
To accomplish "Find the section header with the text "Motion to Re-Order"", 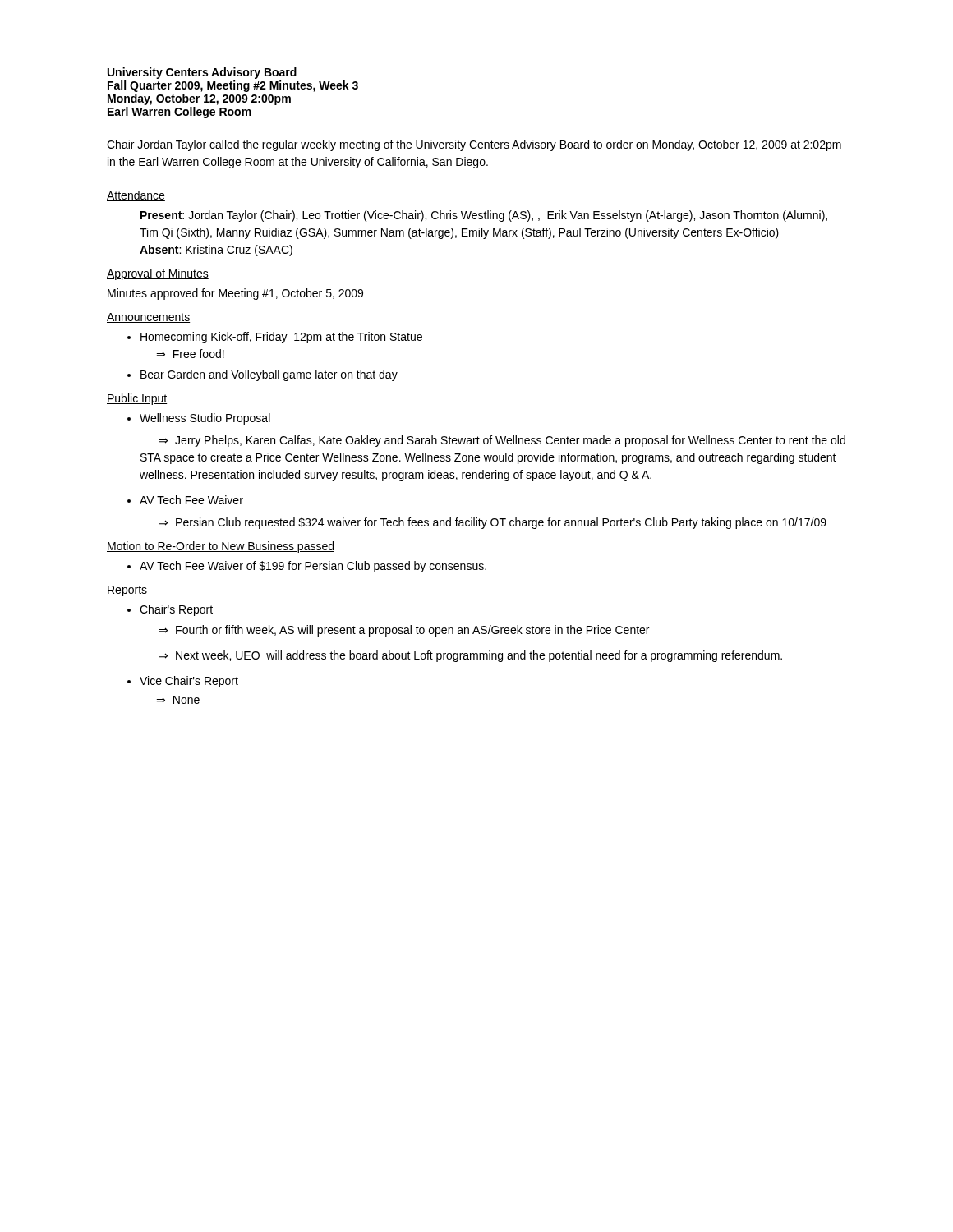I will (x=221, y=546).
